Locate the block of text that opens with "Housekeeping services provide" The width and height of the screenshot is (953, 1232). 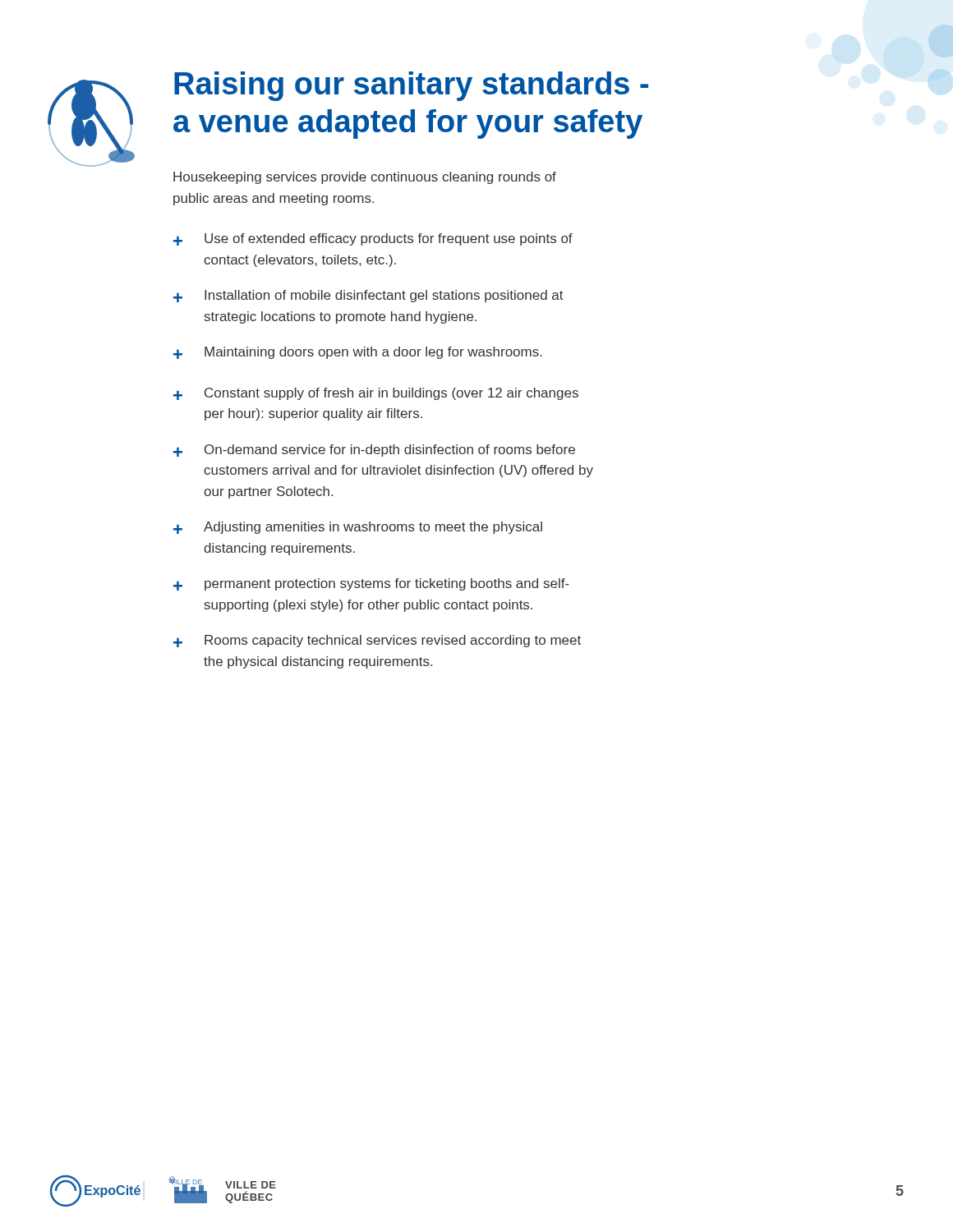[x=364, y=188]
